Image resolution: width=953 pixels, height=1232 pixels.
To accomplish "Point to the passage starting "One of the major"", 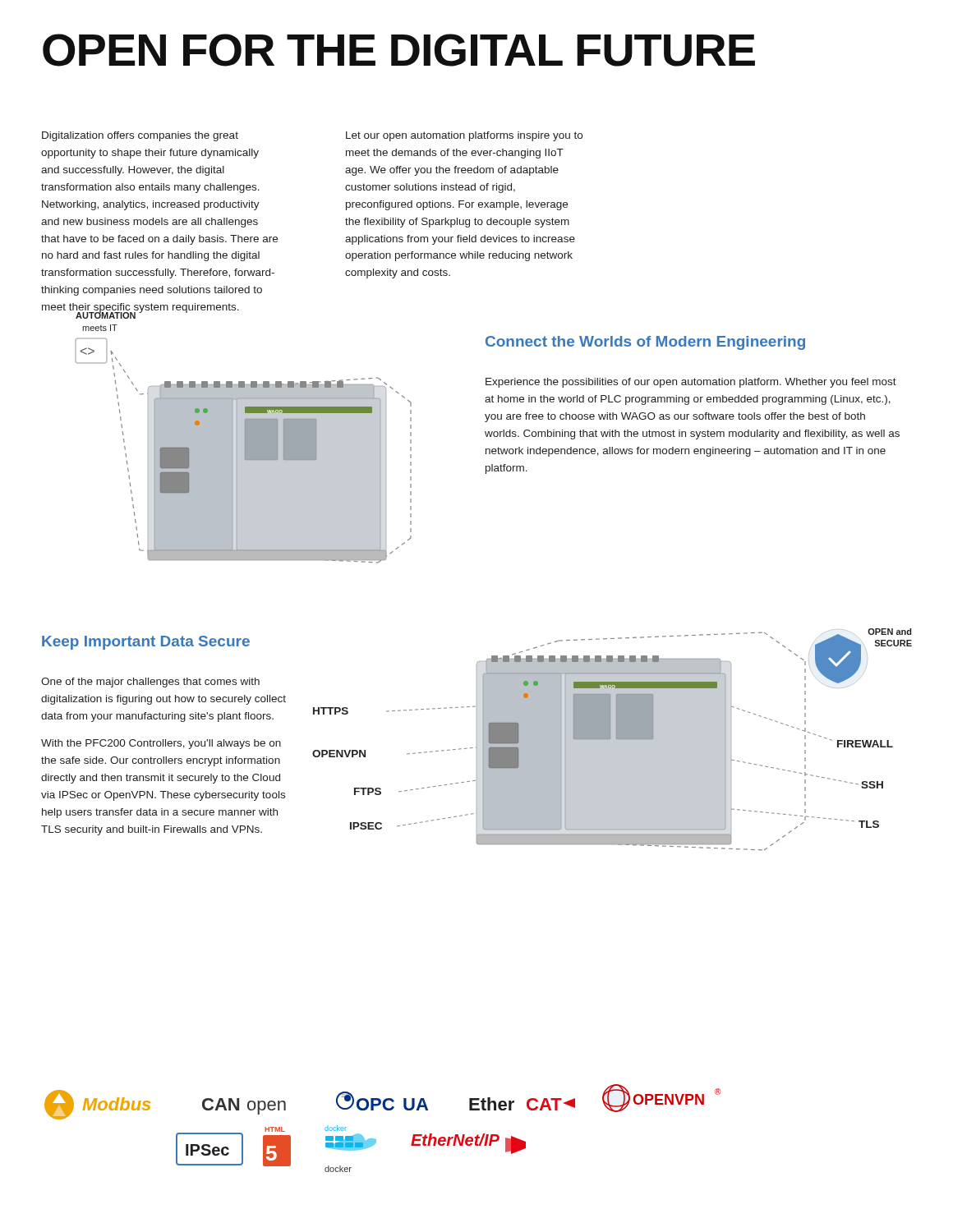I will (163, 698).
